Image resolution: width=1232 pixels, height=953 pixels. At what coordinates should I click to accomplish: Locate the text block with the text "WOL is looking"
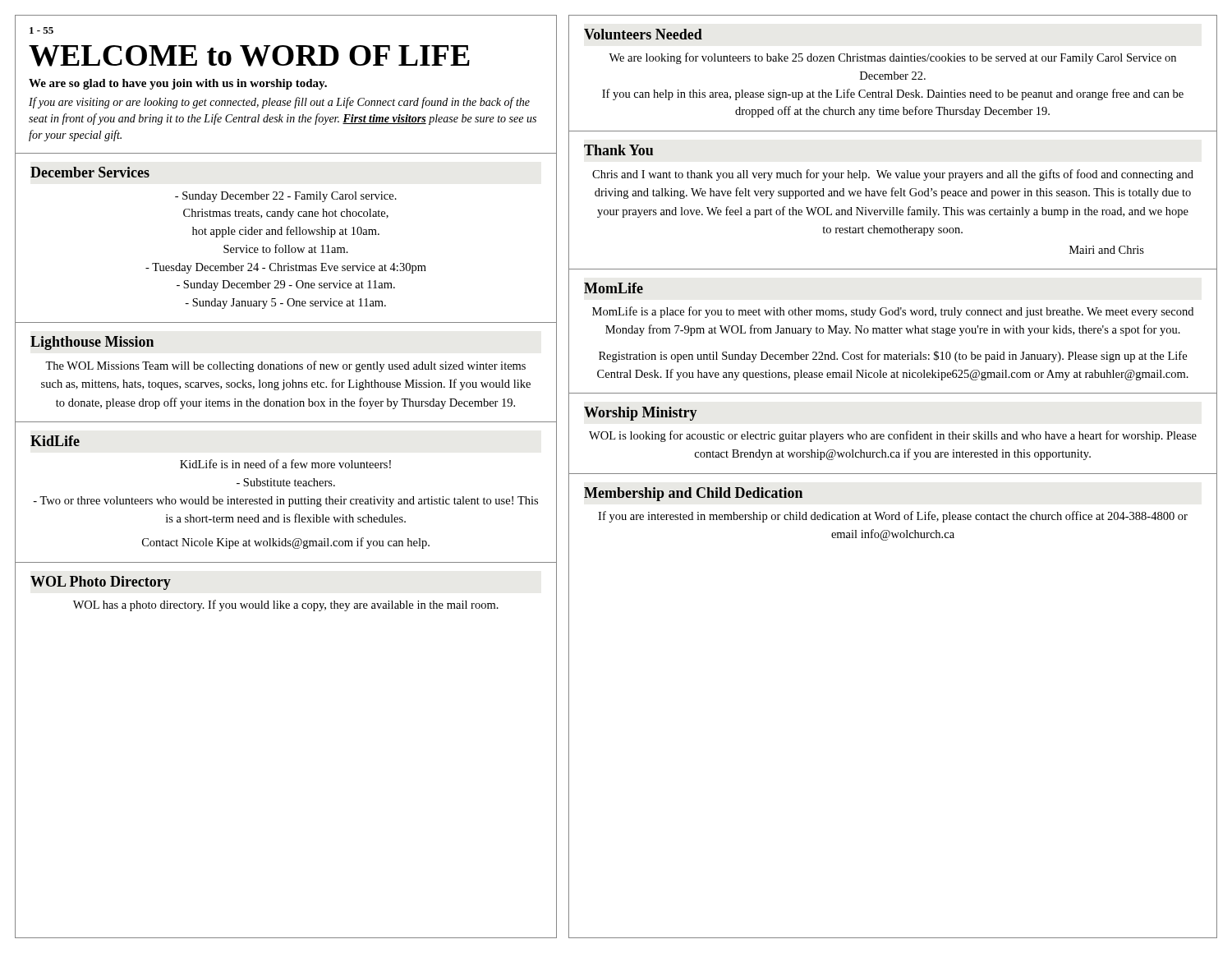pos(893,445)
